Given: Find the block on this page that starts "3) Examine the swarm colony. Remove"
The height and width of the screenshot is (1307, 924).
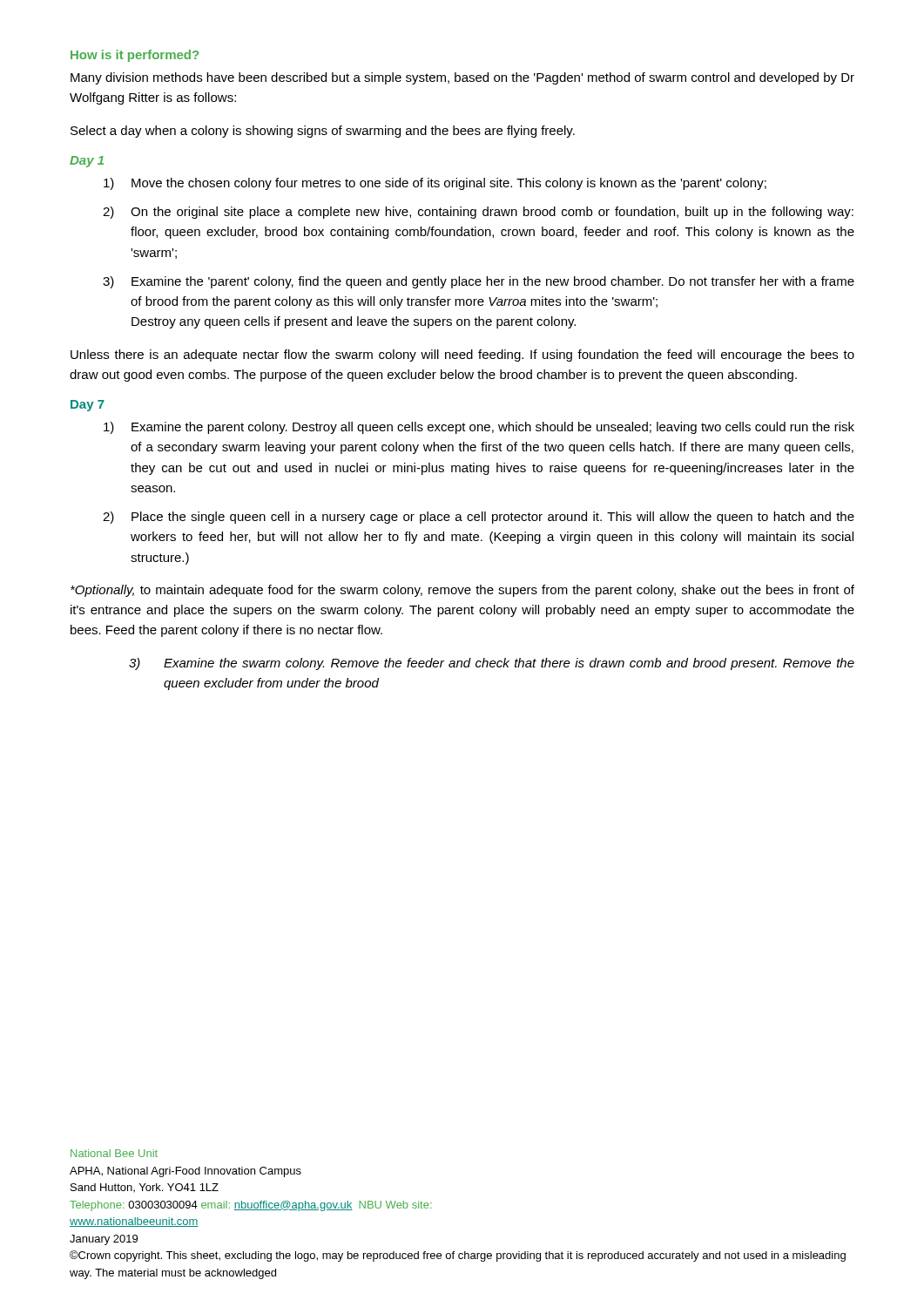Looking at the screenshot, I should (492, 672).
